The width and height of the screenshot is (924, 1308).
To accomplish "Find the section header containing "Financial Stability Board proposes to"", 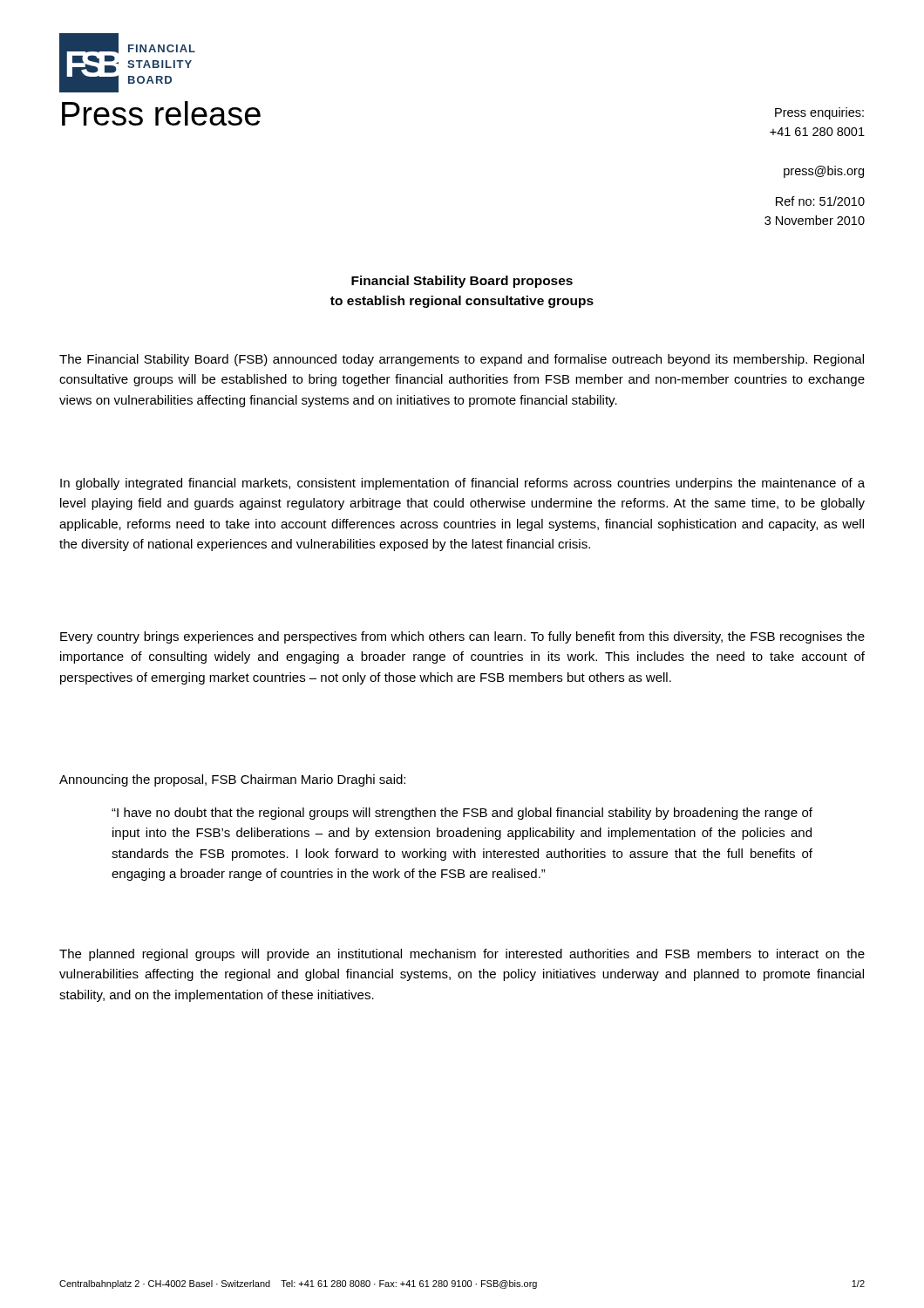I will [x=462, y=291].
